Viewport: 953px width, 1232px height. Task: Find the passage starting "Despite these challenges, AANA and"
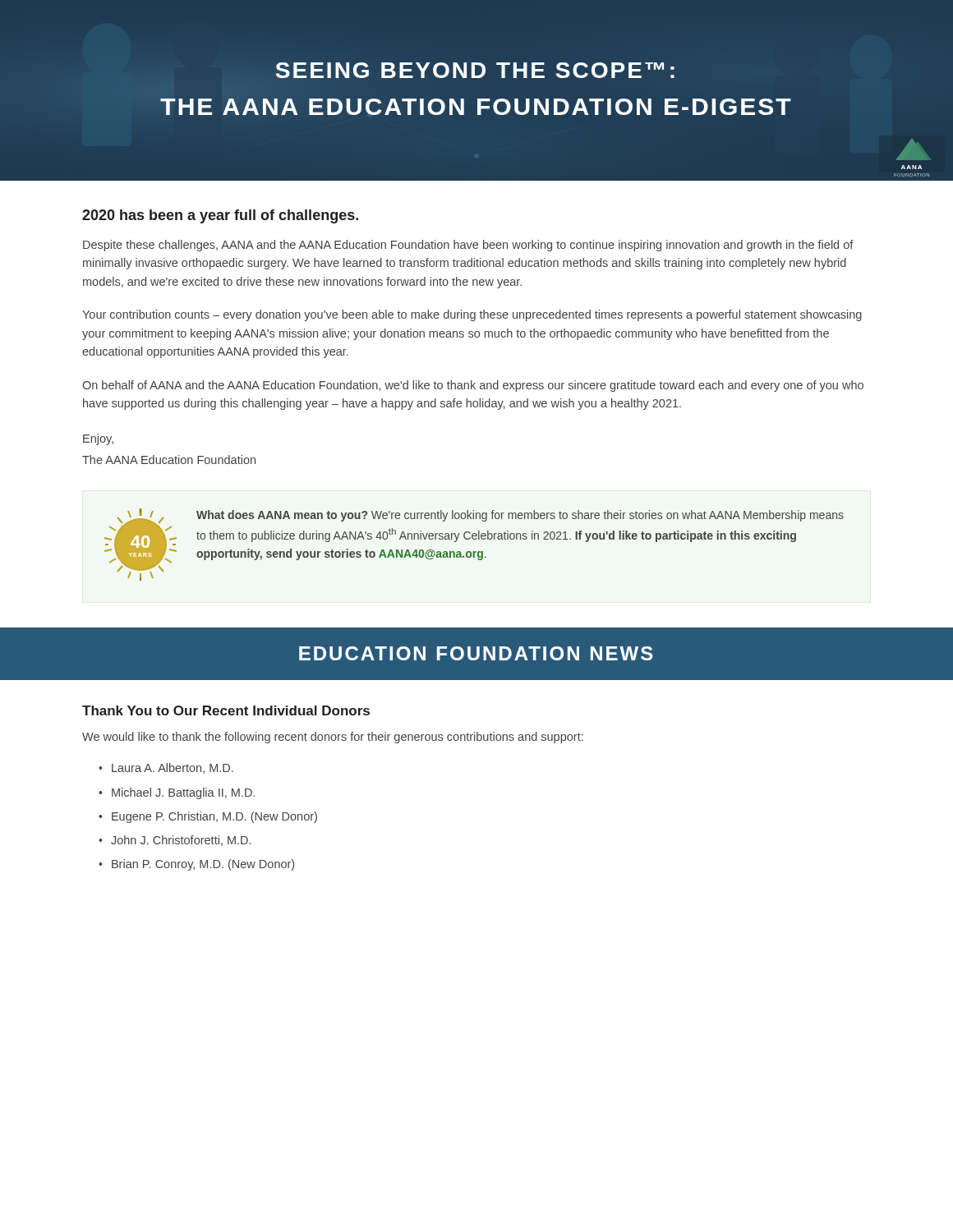coord(468,263)
